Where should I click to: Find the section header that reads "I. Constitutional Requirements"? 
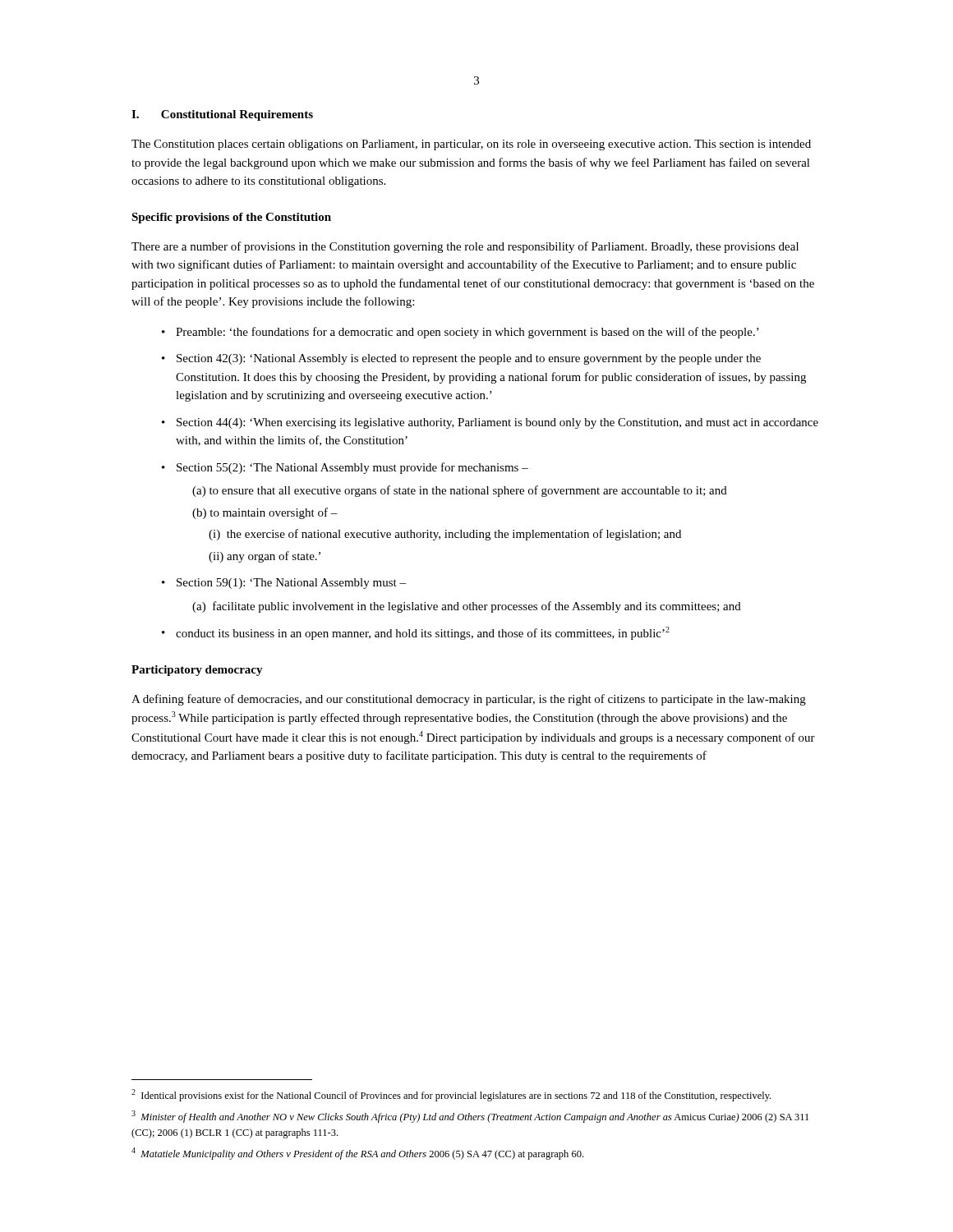222,115
